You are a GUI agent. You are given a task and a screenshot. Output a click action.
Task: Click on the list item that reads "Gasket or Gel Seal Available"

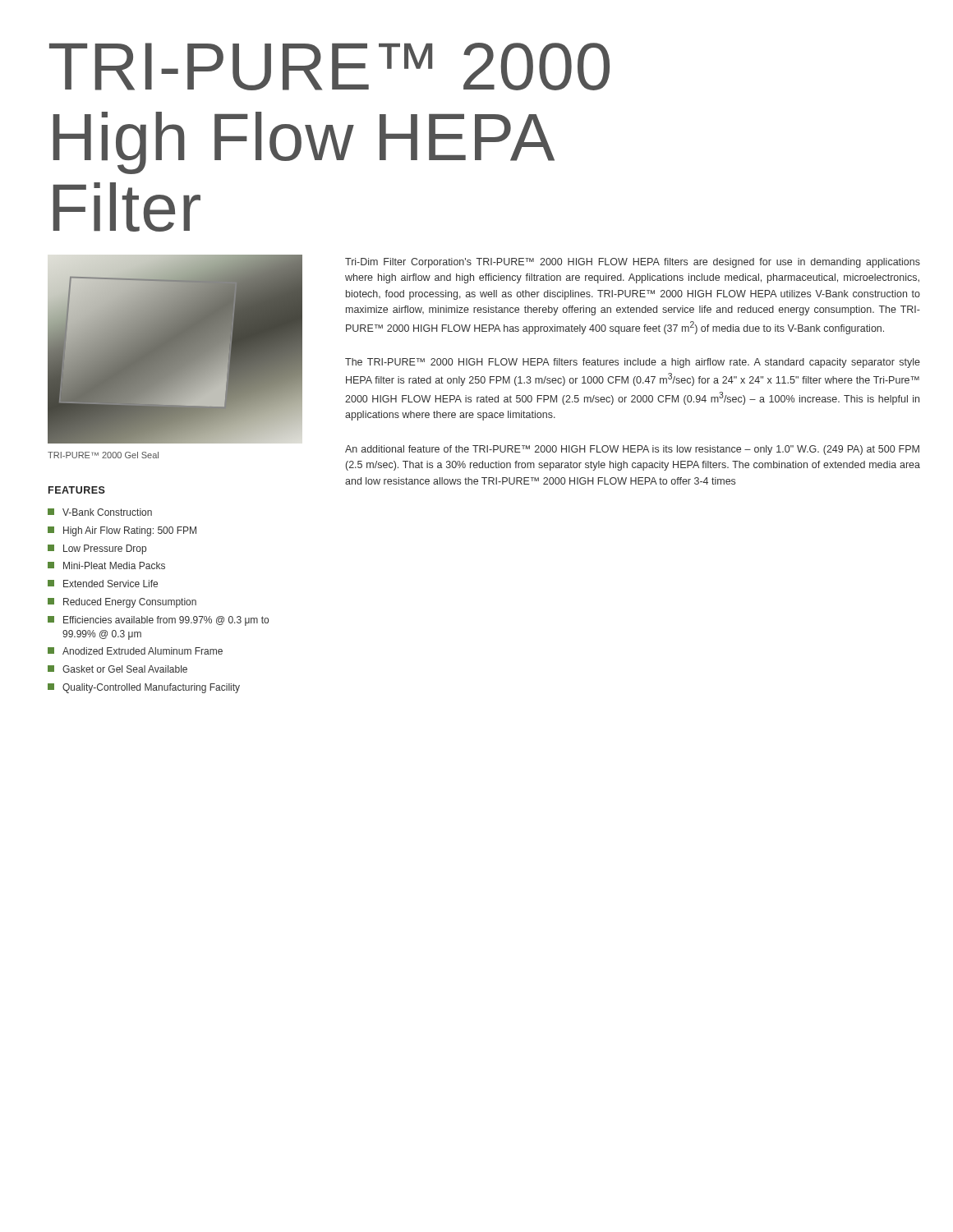[x=118, y=670]
